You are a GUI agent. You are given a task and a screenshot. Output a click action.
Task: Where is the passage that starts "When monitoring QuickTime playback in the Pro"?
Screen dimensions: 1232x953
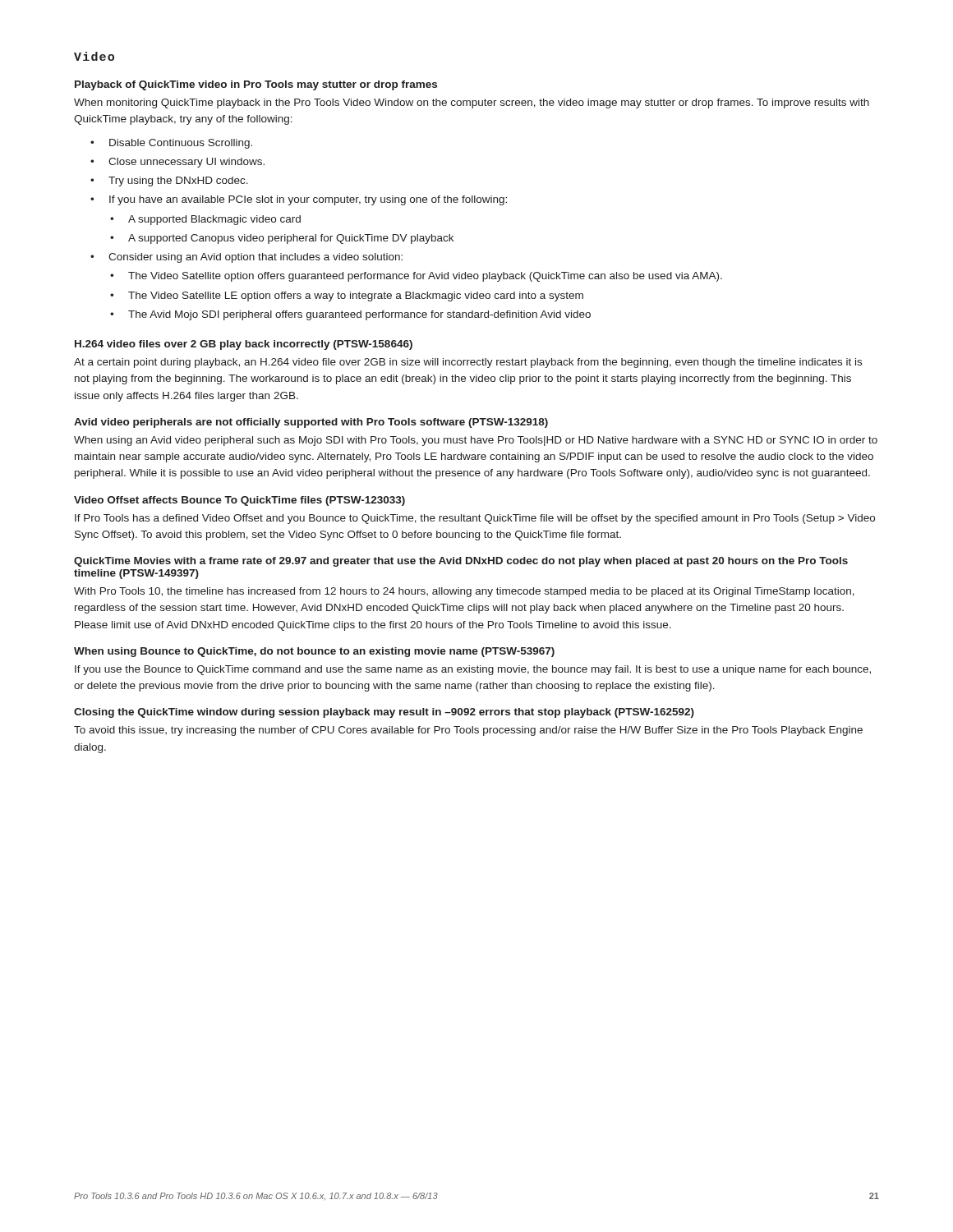click(472, 111)
